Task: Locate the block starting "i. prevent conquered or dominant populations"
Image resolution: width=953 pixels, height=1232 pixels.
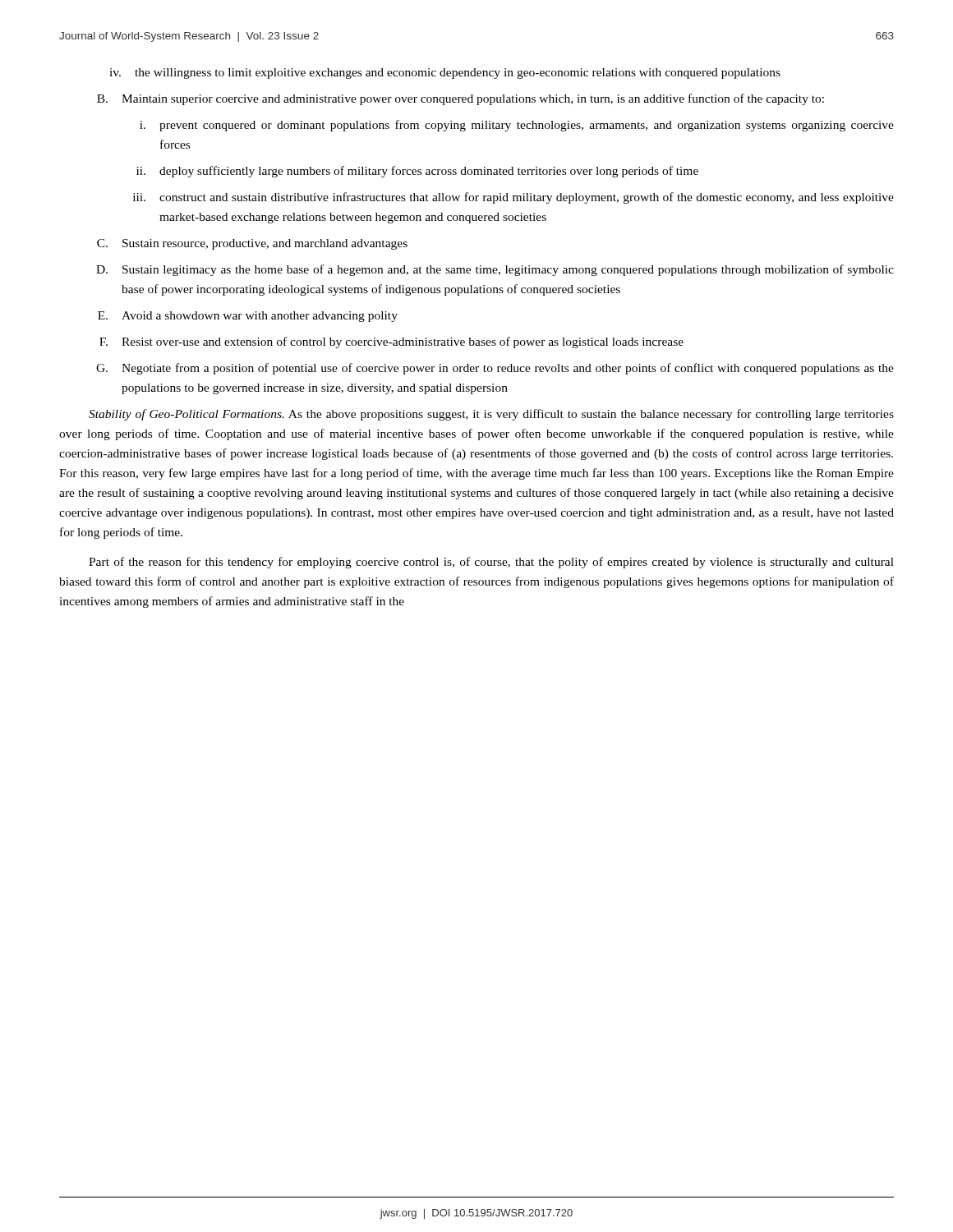Action: coord(489,135)
